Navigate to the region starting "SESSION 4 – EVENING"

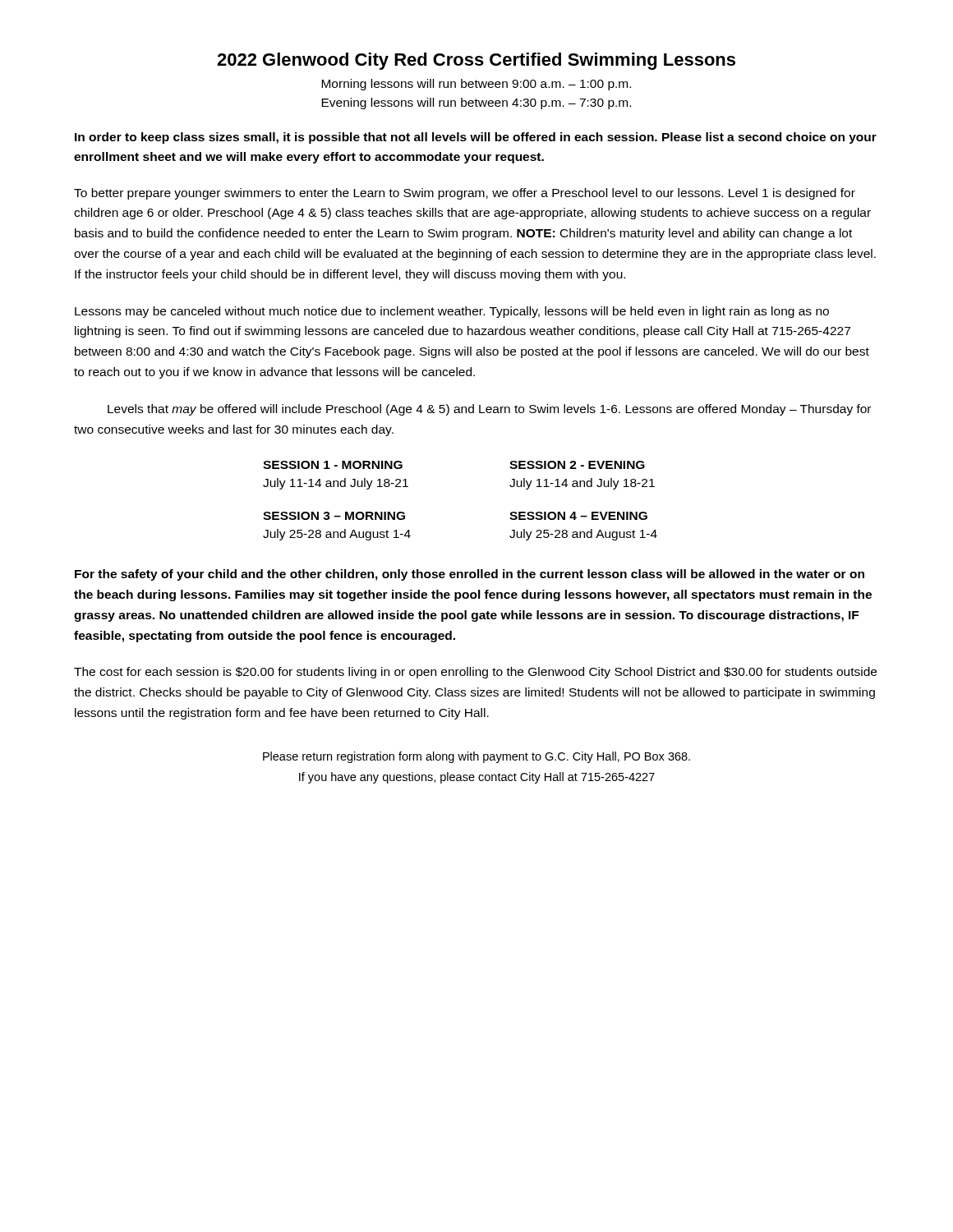pyautogui.click(x=579, y=516)
